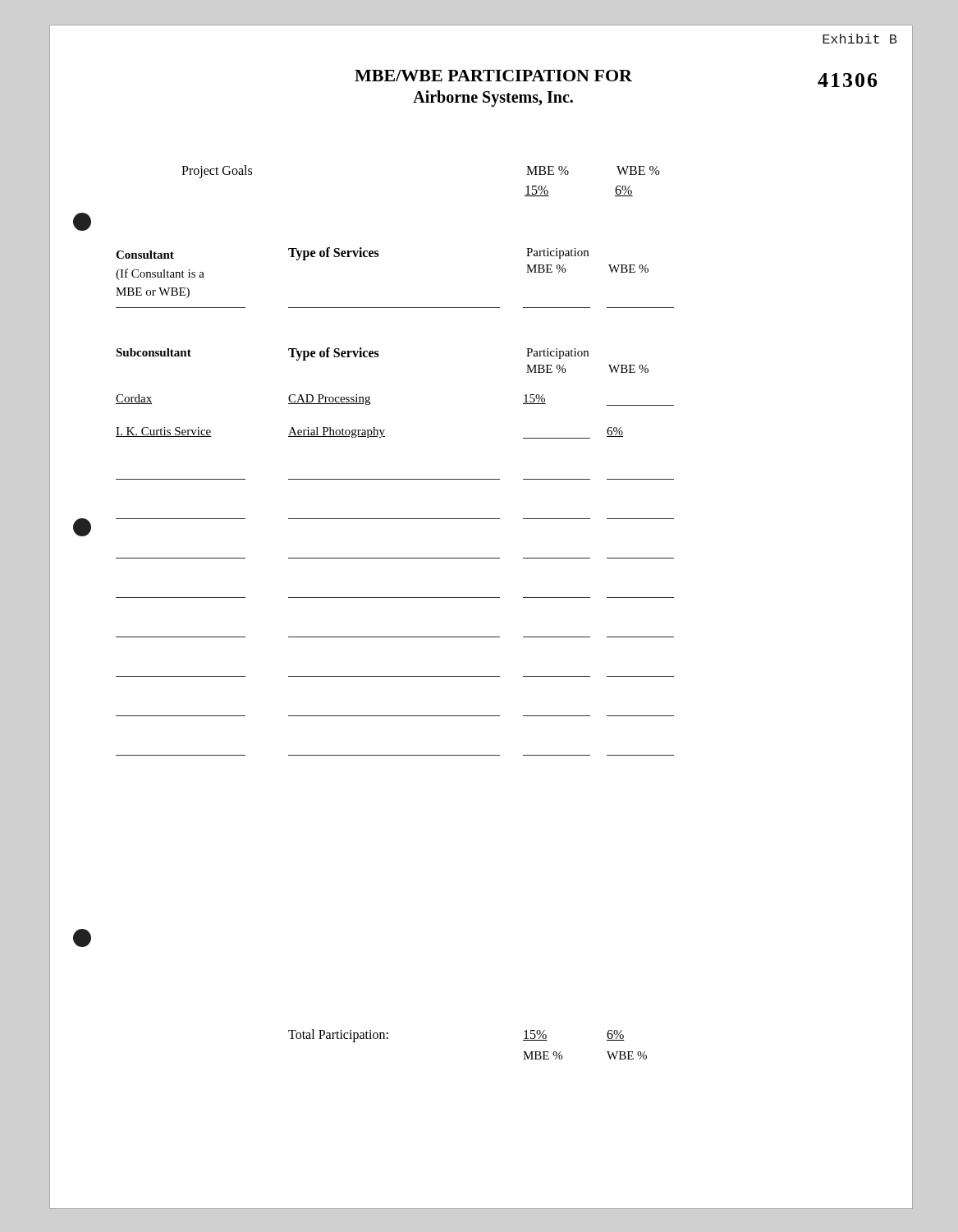
Task: Locate the table with the text "Project Goals MBE % WBE"
Action: click(493, 192)
